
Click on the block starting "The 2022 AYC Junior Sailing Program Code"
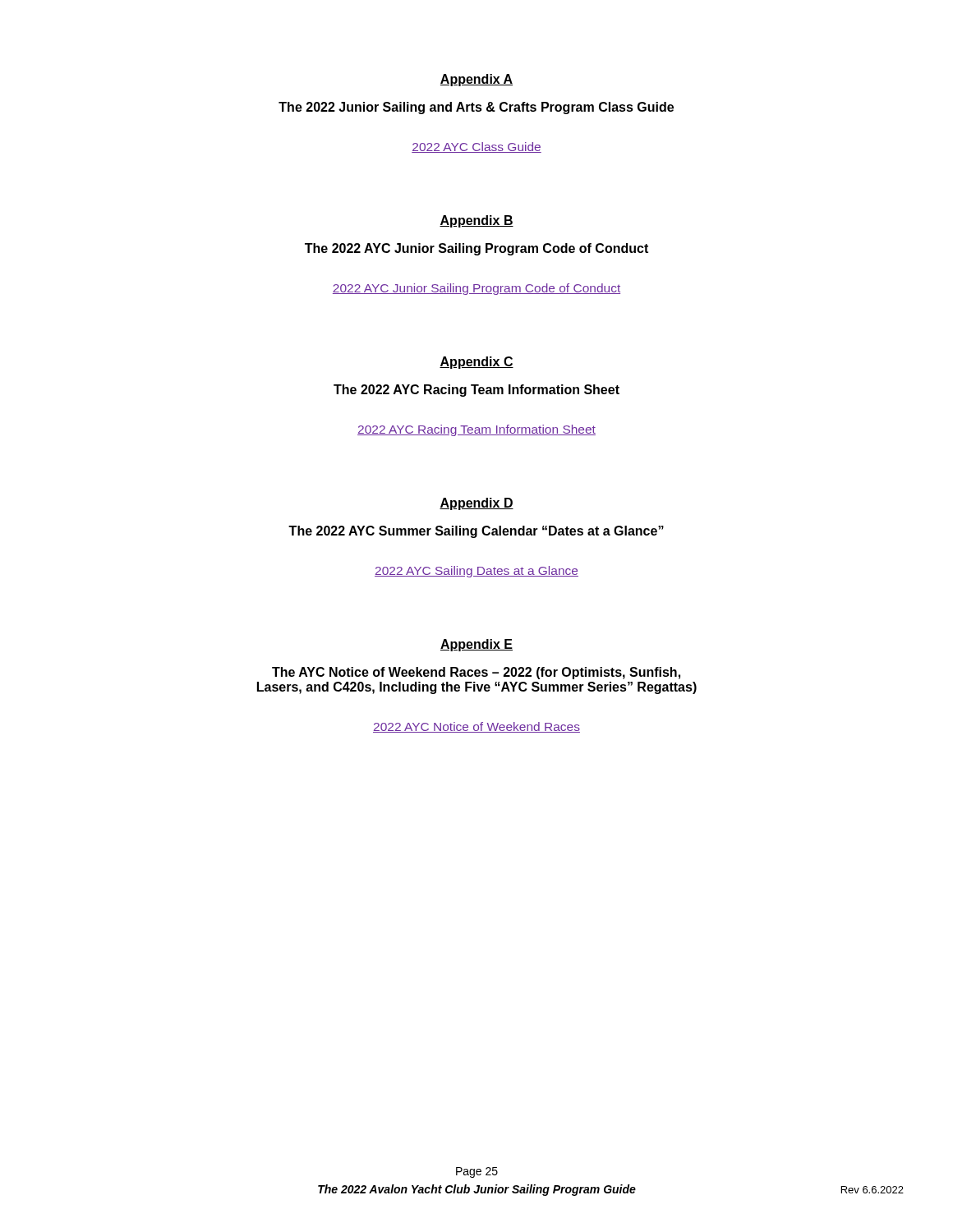[x=476, y=248]
